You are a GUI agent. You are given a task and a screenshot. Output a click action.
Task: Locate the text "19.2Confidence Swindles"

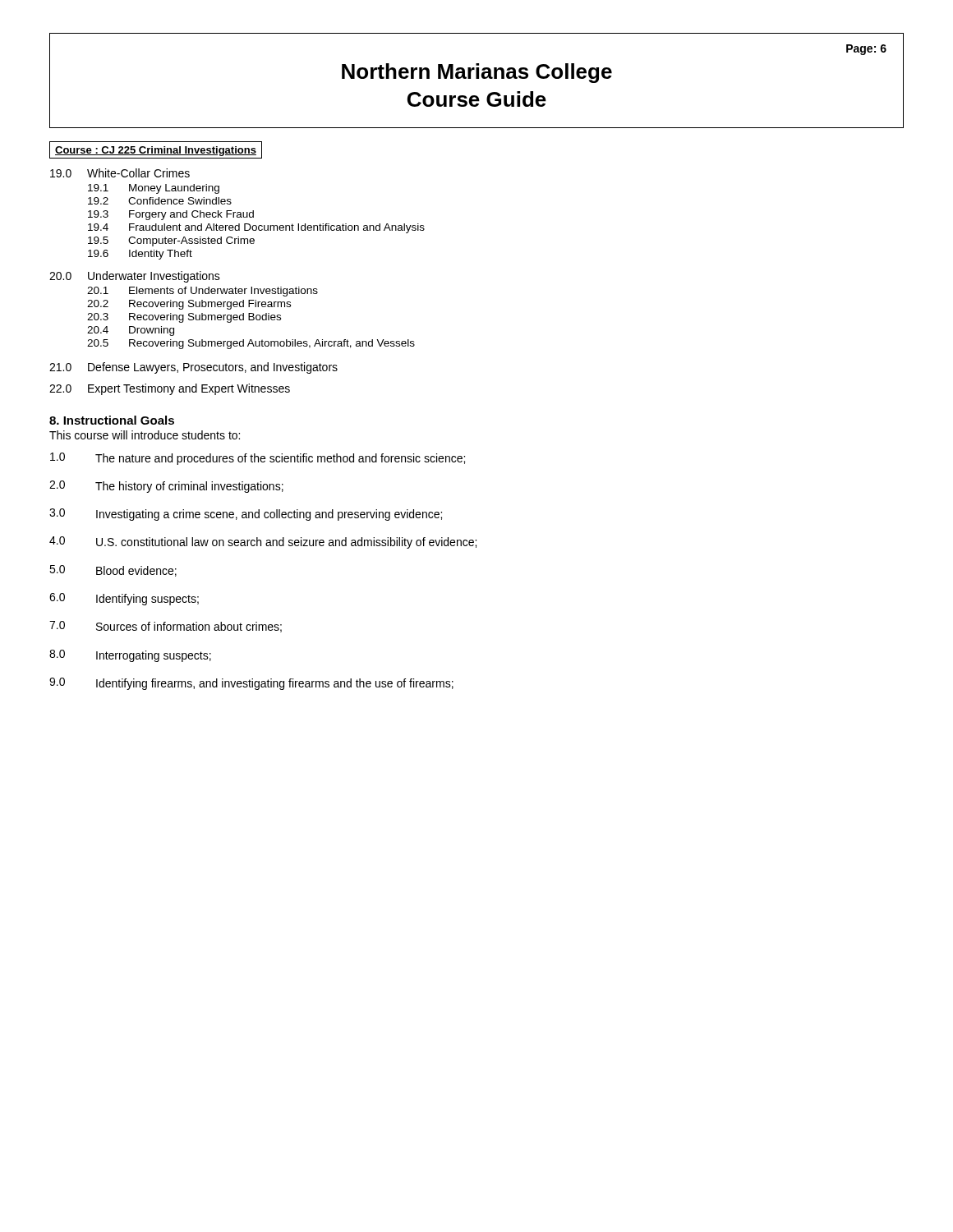click(159, 200)
